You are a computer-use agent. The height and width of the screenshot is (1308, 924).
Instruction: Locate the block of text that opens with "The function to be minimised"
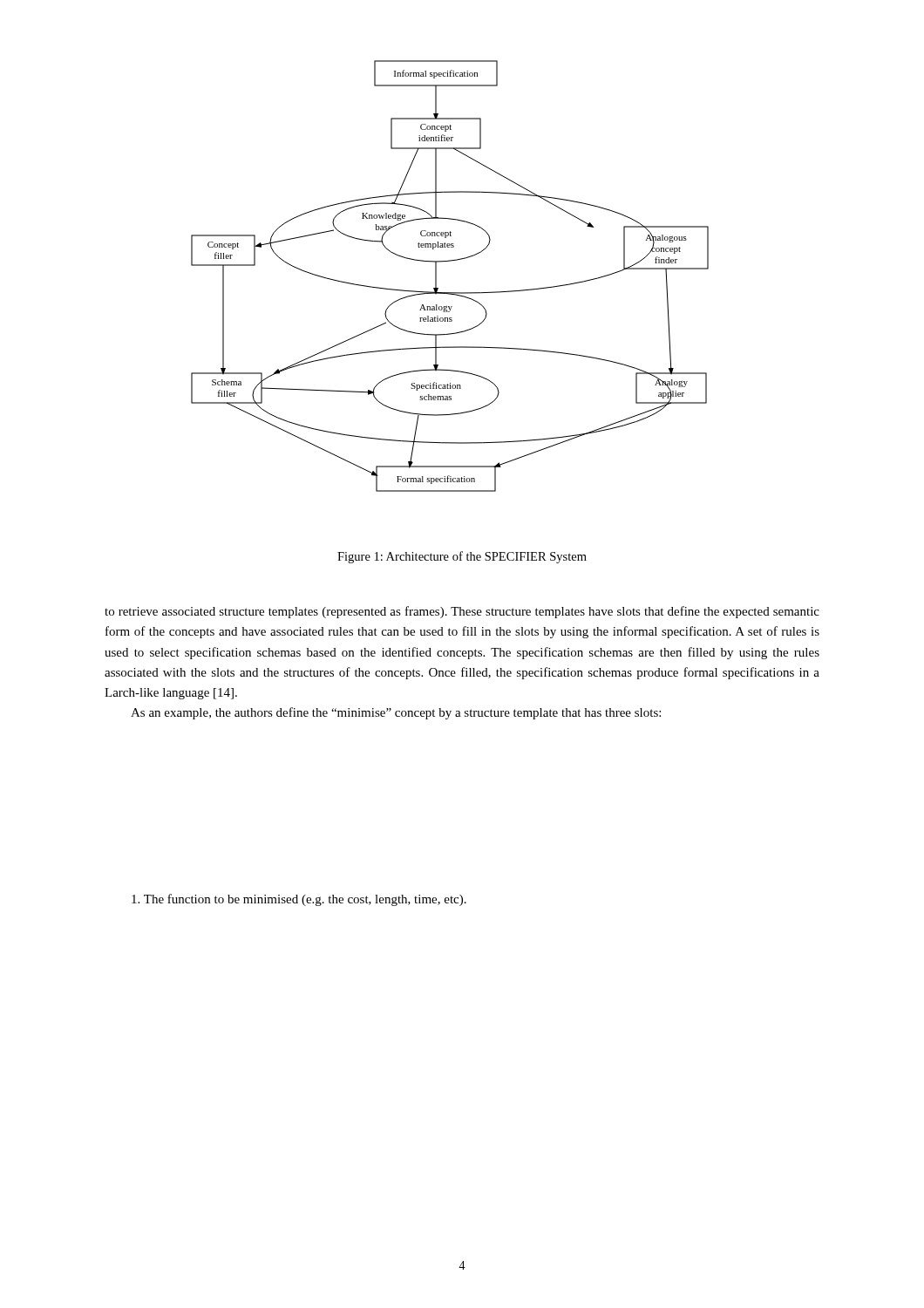(x=299, y=899)
